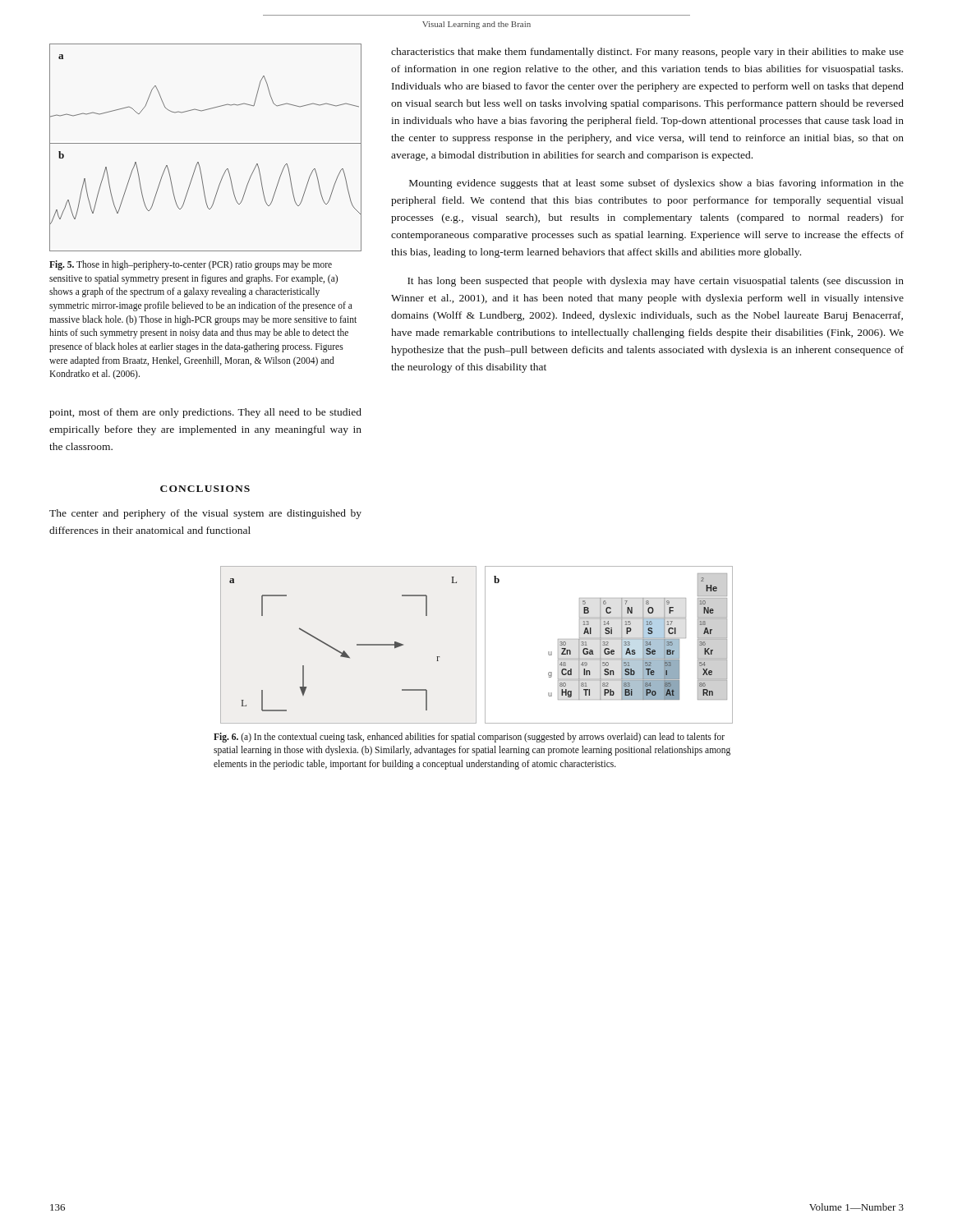Locate the element starting "characteristics that make them"
953x1232 pixels.
[x=647, y=103]
